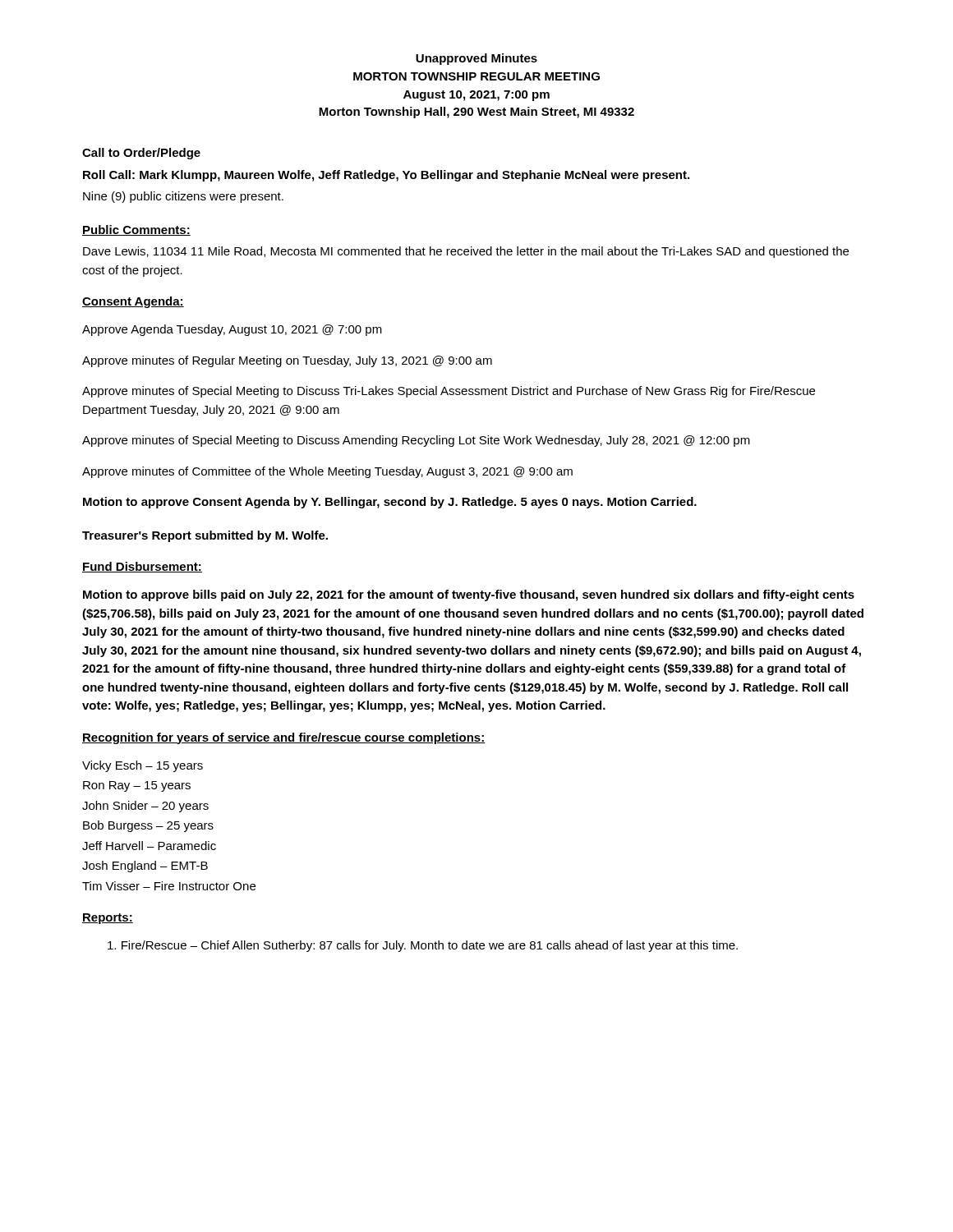The height and width of the screenshot is (1232, 953).
Task: Point to "Call to Order/Pledge"
Action: (141, 154)
